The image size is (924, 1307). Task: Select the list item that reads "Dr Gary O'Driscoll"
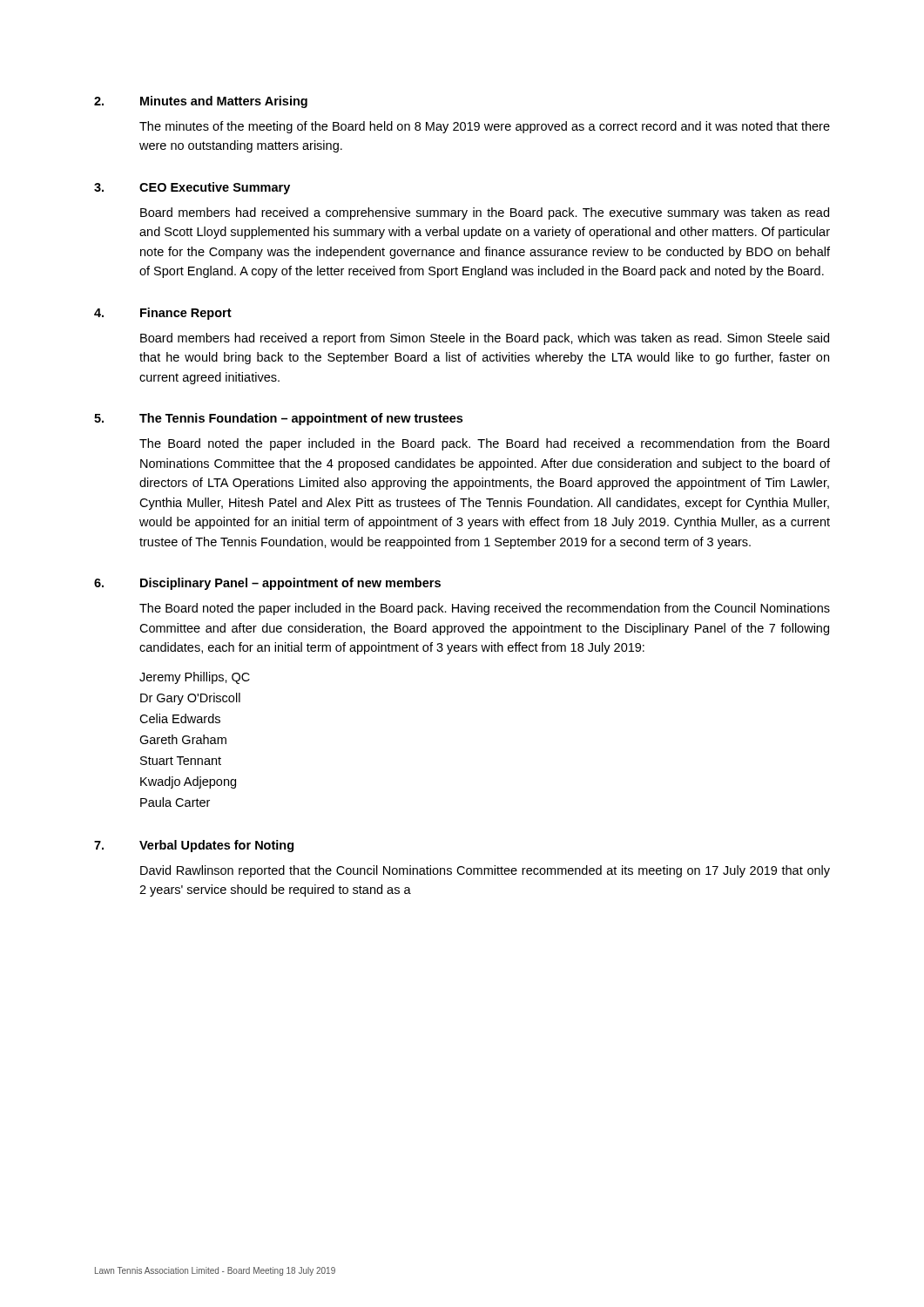(x=190, y=698)
